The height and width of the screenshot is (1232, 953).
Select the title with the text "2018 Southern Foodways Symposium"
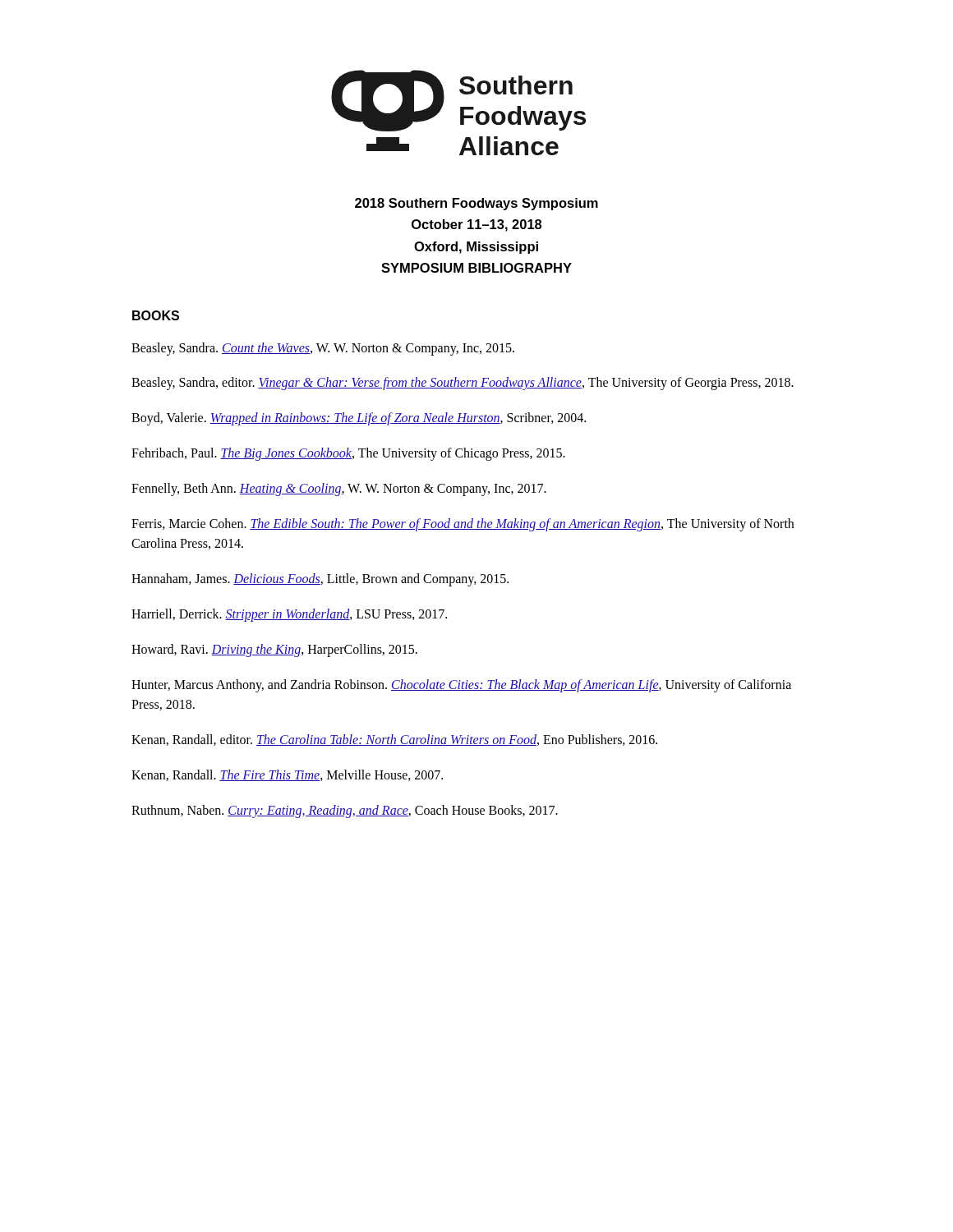point(476,235)
